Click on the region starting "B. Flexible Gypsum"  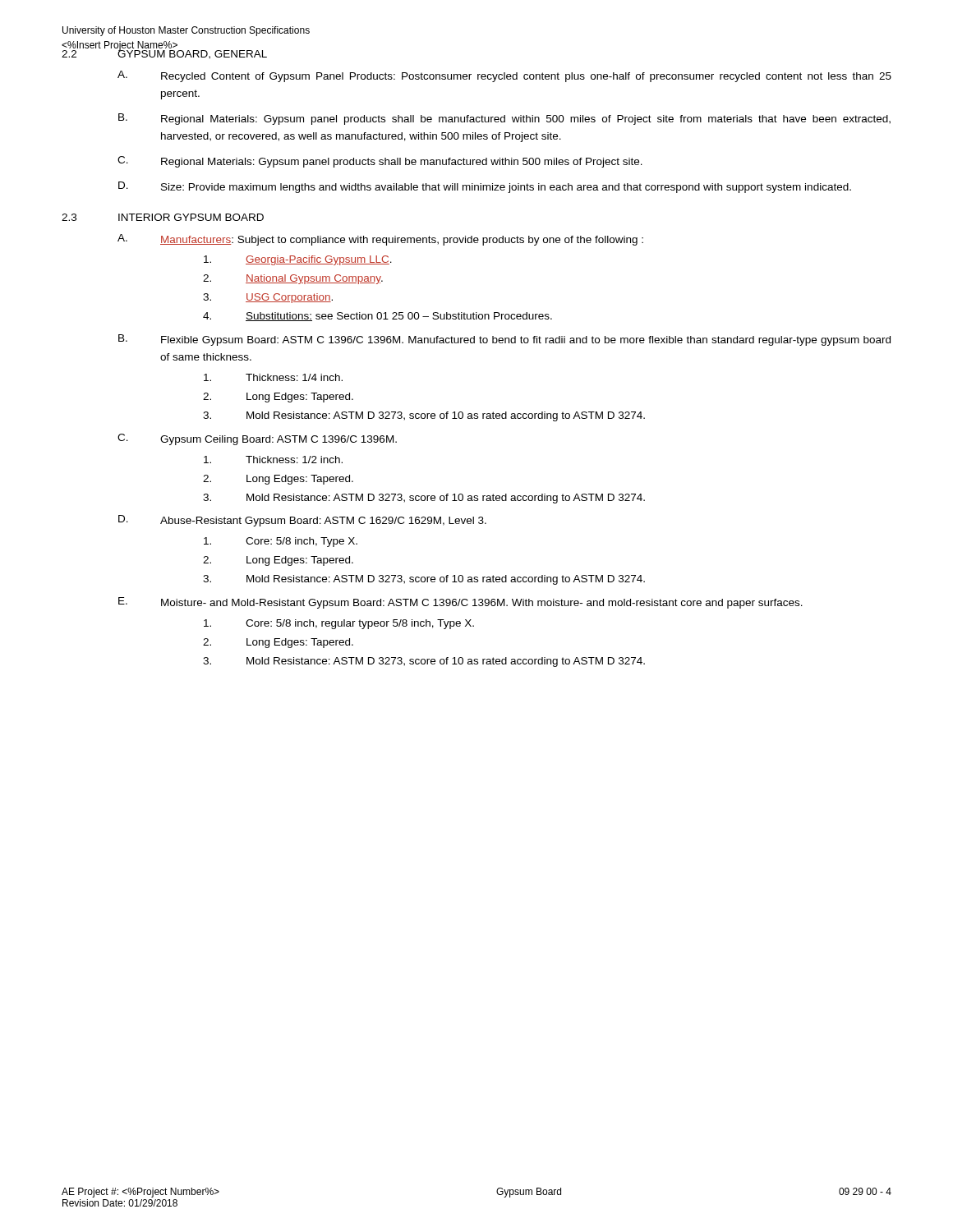(504, 340)
